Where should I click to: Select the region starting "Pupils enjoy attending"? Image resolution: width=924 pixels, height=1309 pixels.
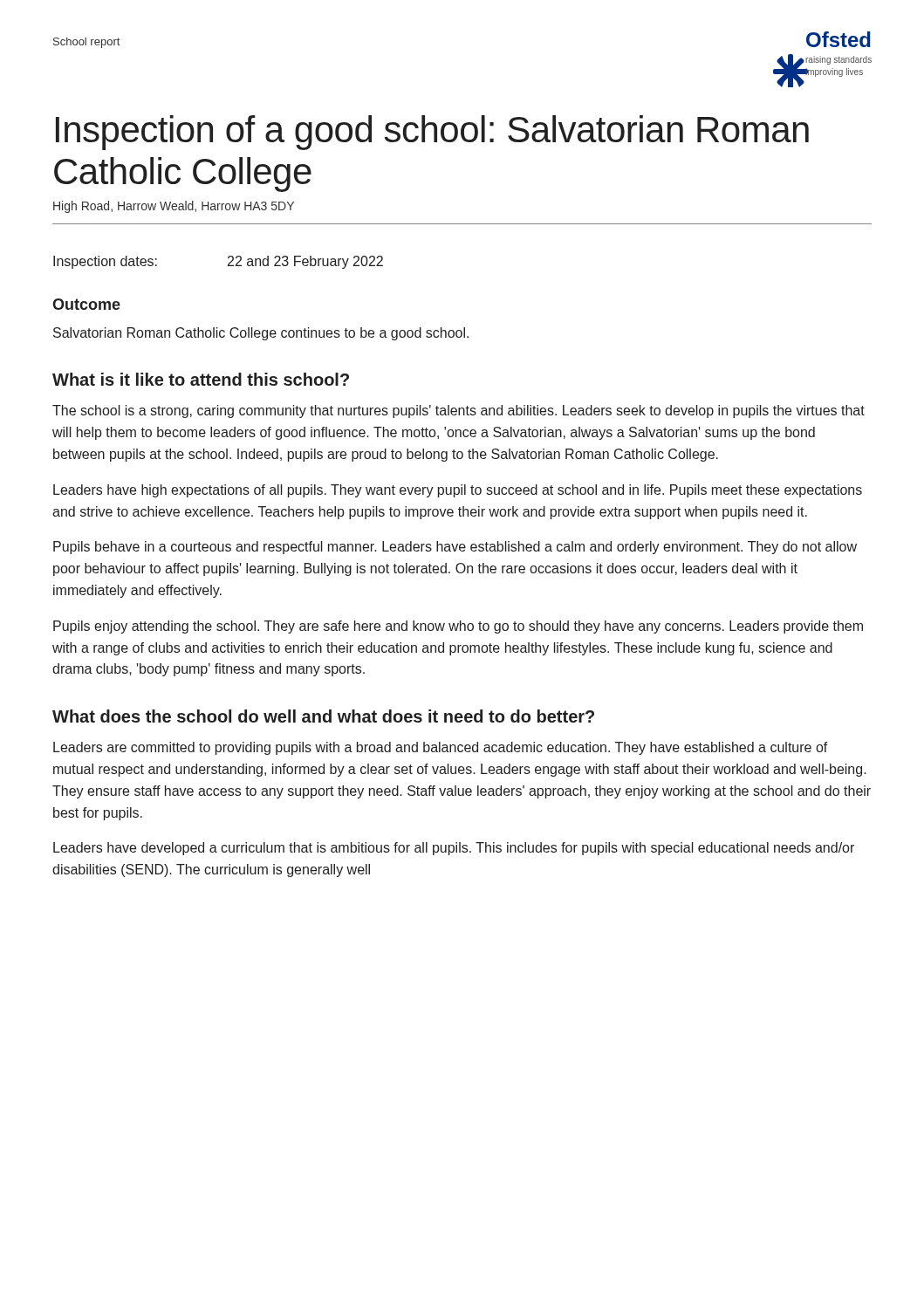[458, 648]
